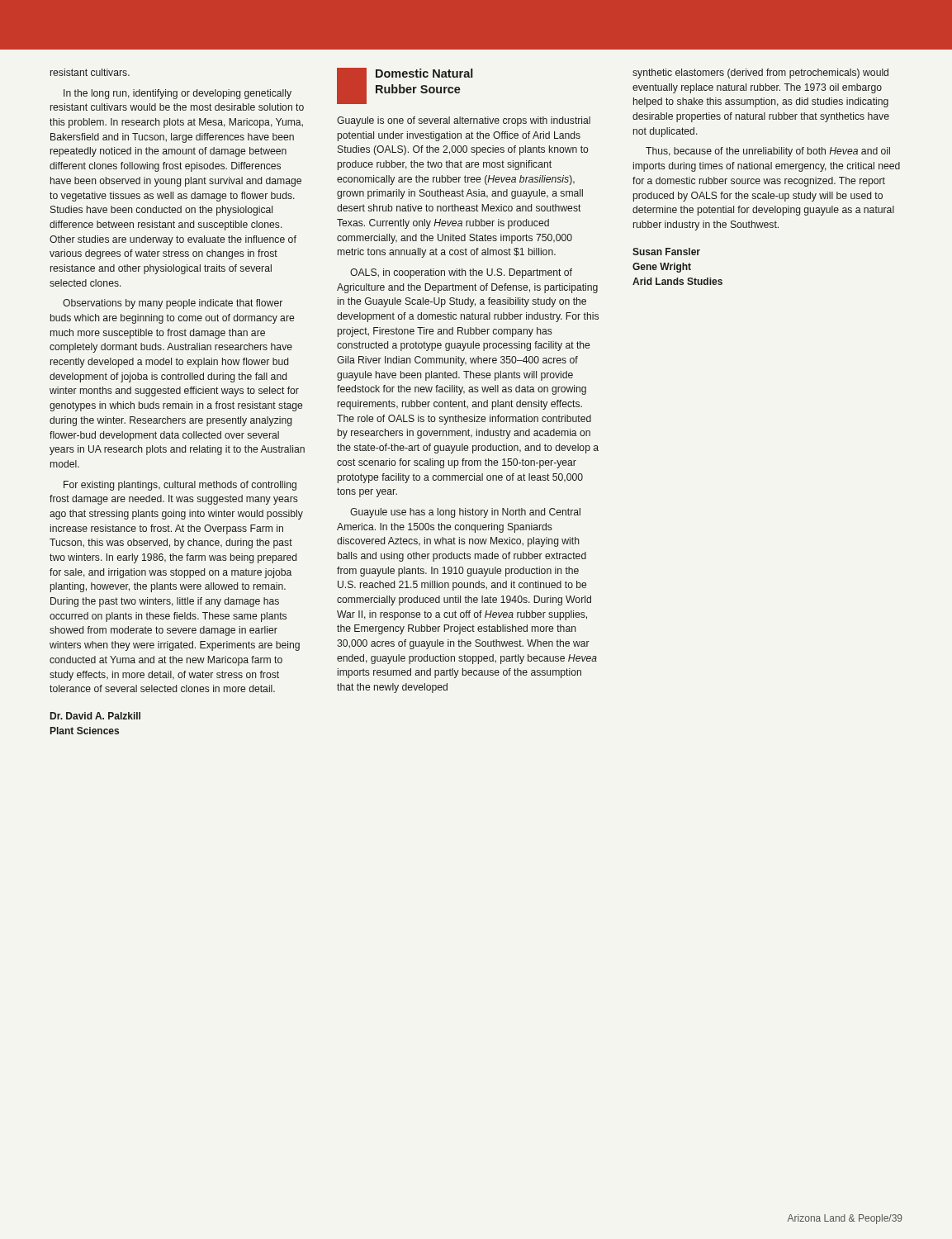Navigate to the passage starting "Dr. David A. Palzkill Plant Sciences"
952x1239 pixels.
pyautogui.click(x=95, y=716)
